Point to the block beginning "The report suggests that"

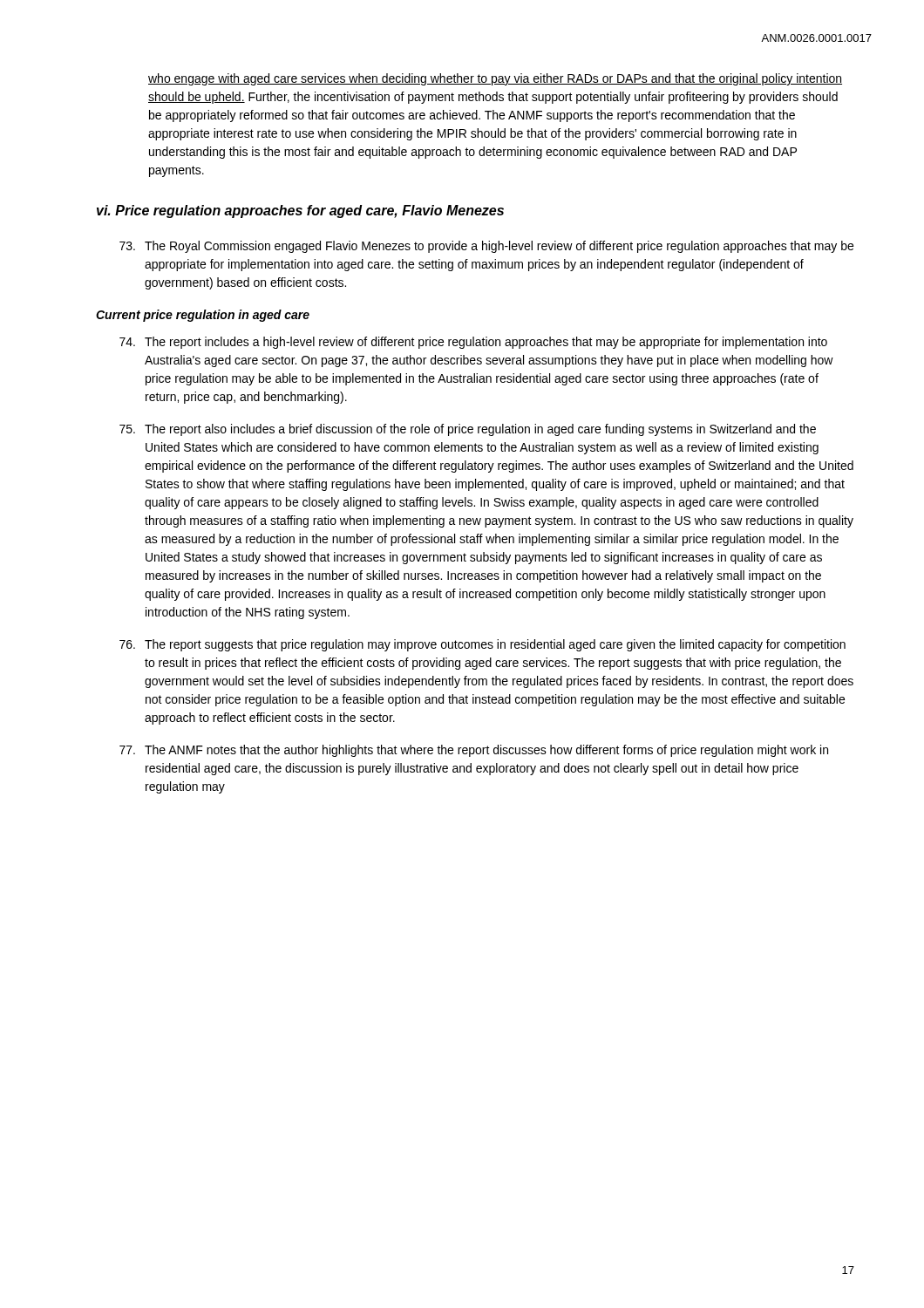tap(475, 681)
